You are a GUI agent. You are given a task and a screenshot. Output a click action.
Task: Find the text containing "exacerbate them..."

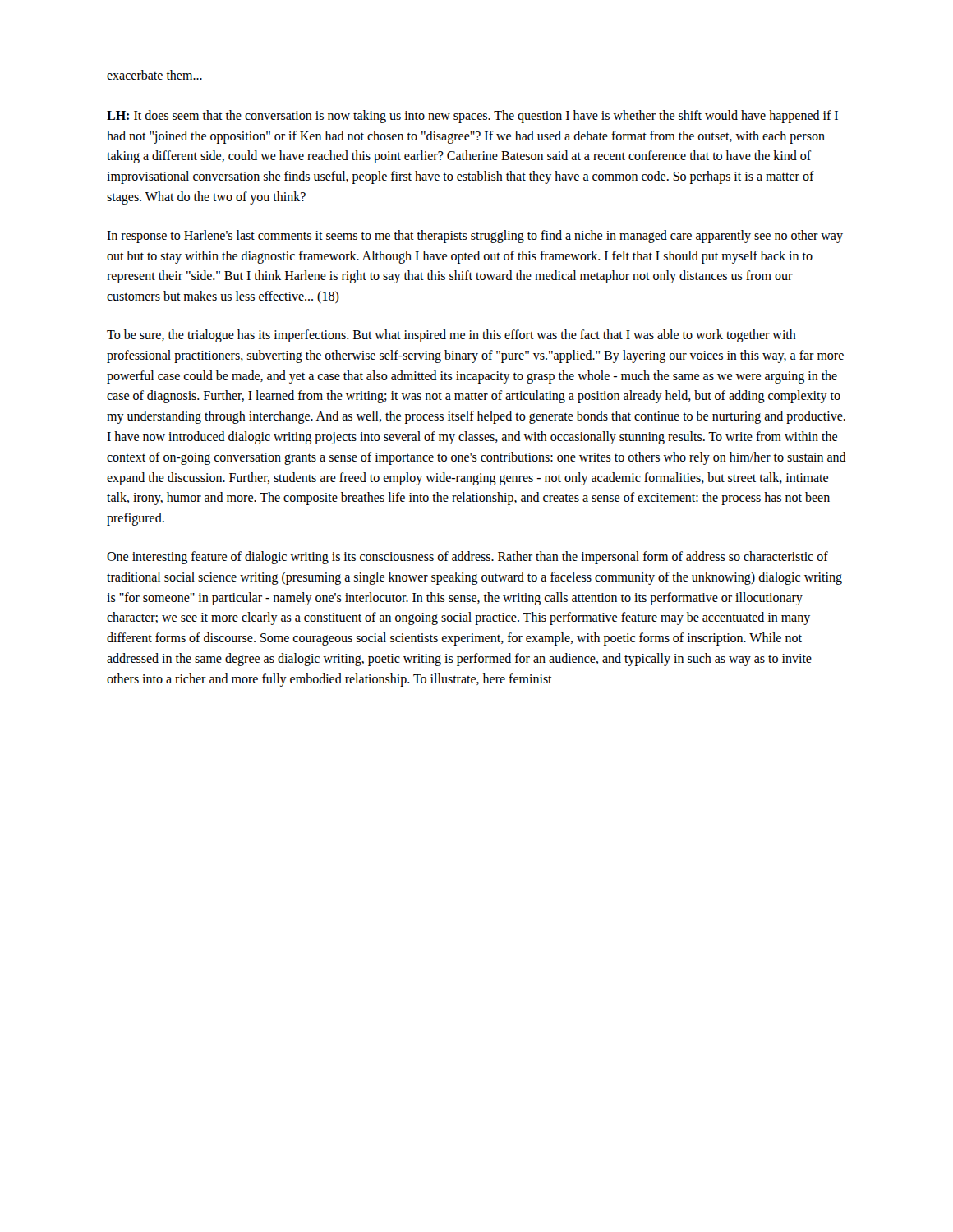(x=155, y=75)
